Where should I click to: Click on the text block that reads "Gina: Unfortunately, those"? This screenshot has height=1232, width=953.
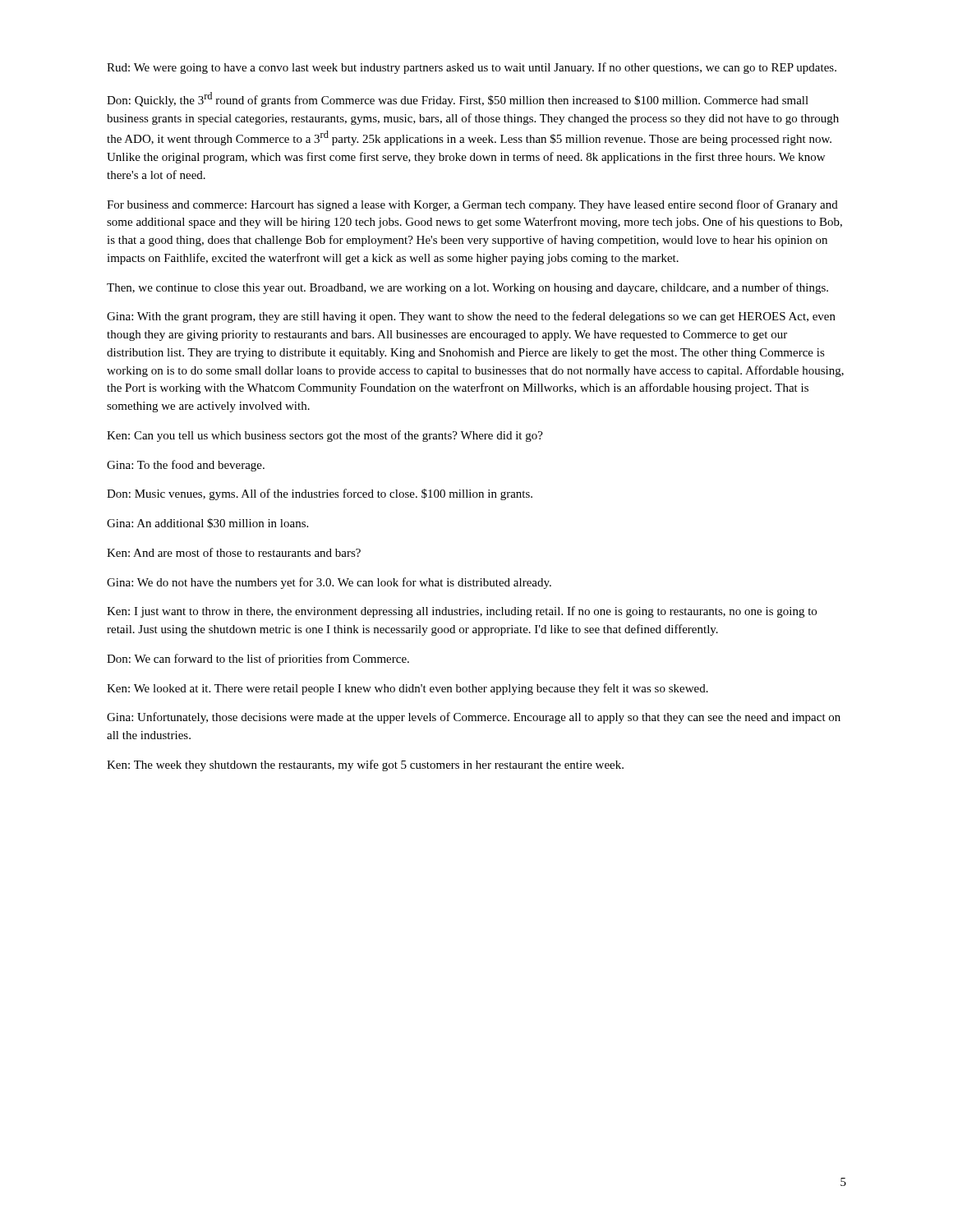474,726
